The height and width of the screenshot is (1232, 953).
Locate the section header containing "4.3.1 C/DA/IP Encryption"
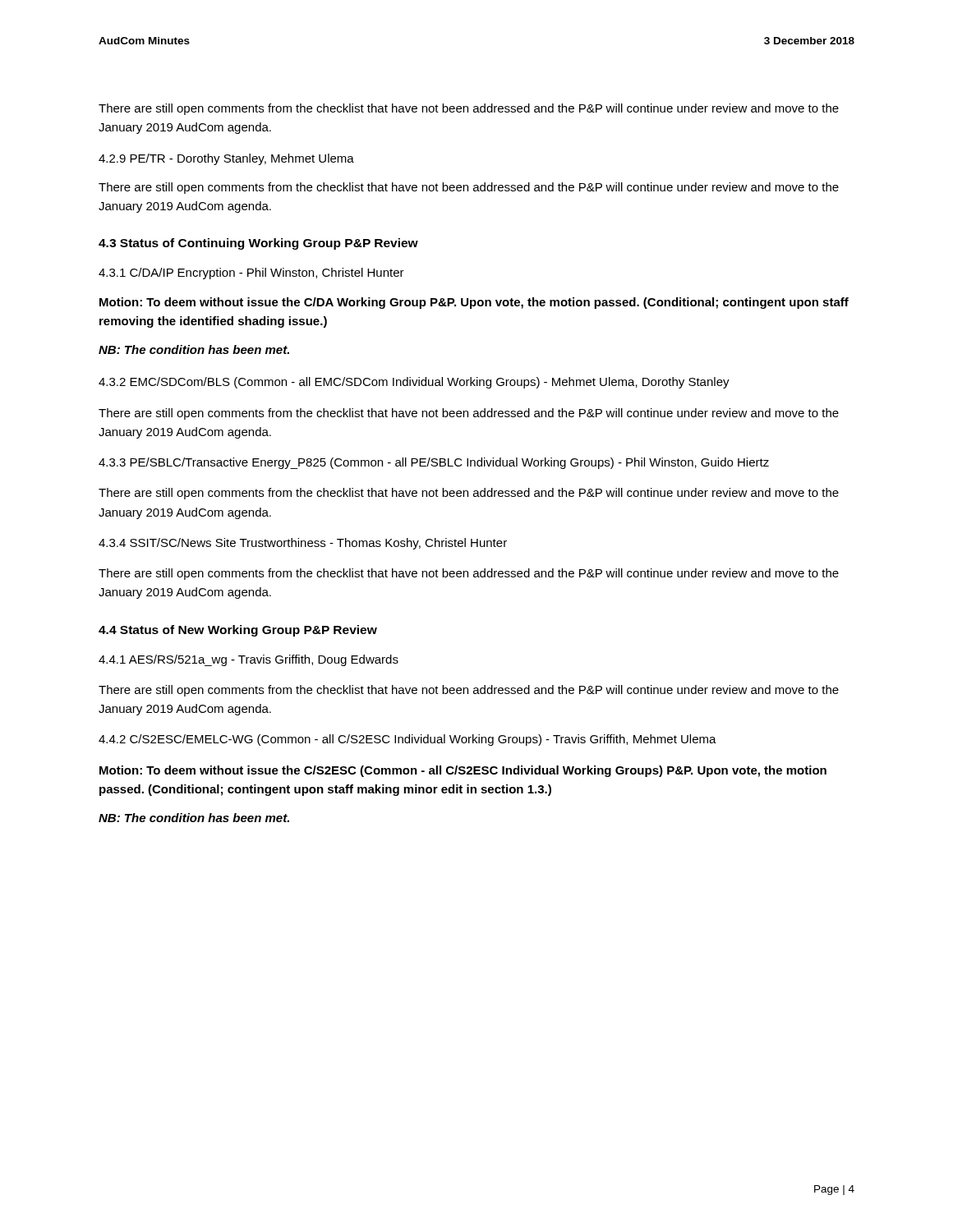point(251,272)
